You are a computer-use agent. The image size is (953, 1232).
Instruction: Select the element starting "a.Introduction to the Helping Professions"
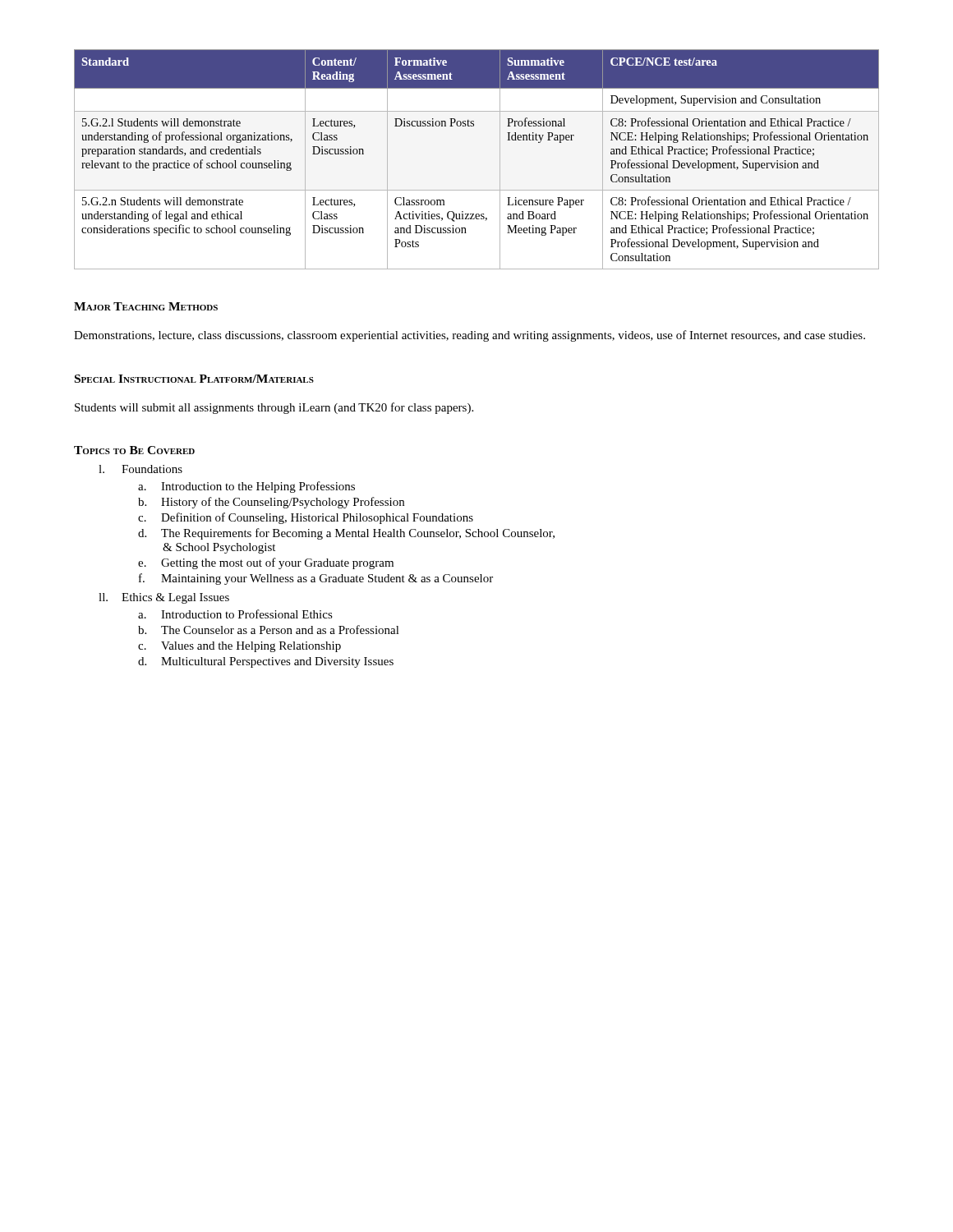pyautogui.click(x=247, y=487)
